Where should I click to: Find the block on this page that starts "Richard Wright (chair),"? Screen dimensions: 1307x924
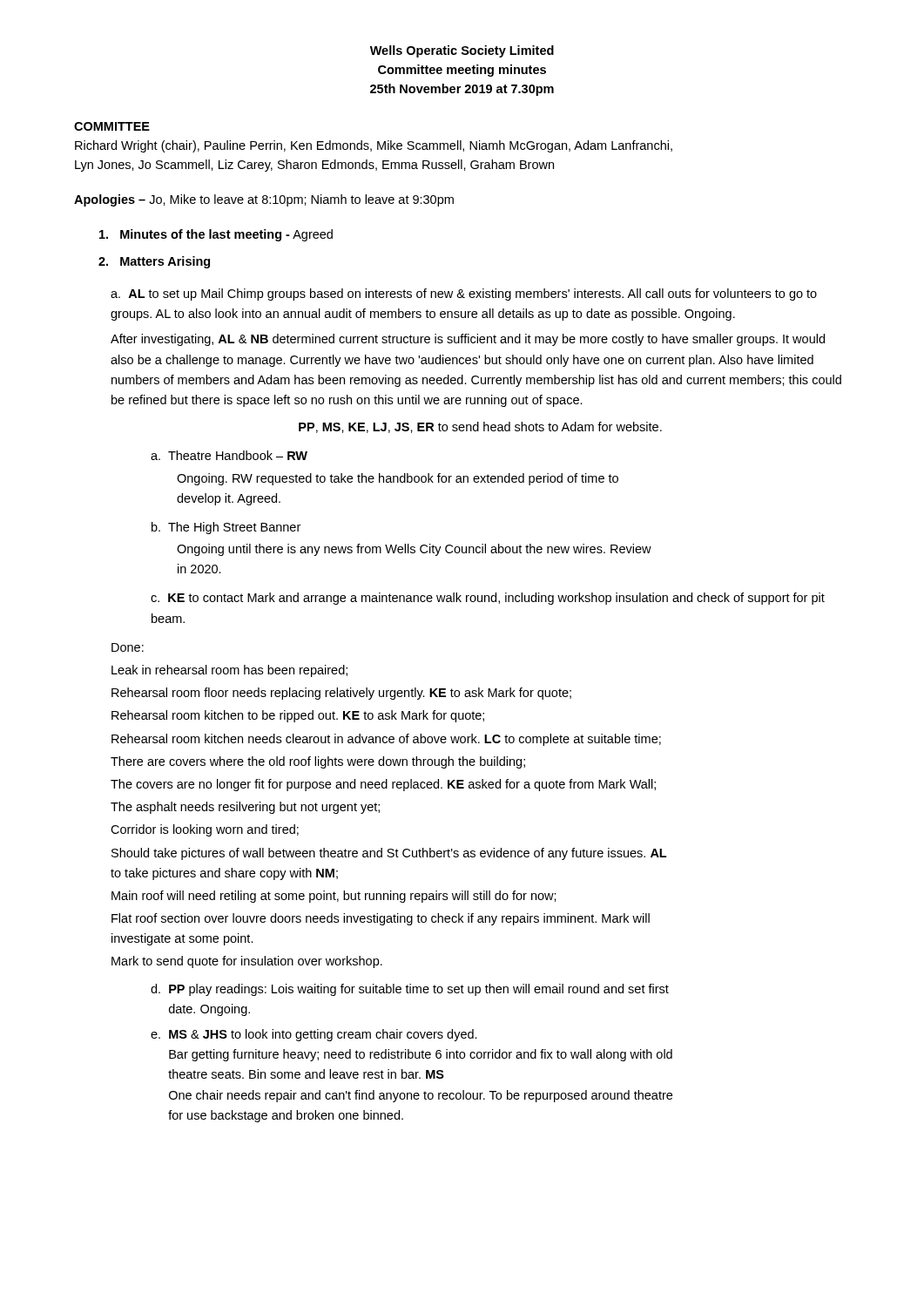coord(374,155)
